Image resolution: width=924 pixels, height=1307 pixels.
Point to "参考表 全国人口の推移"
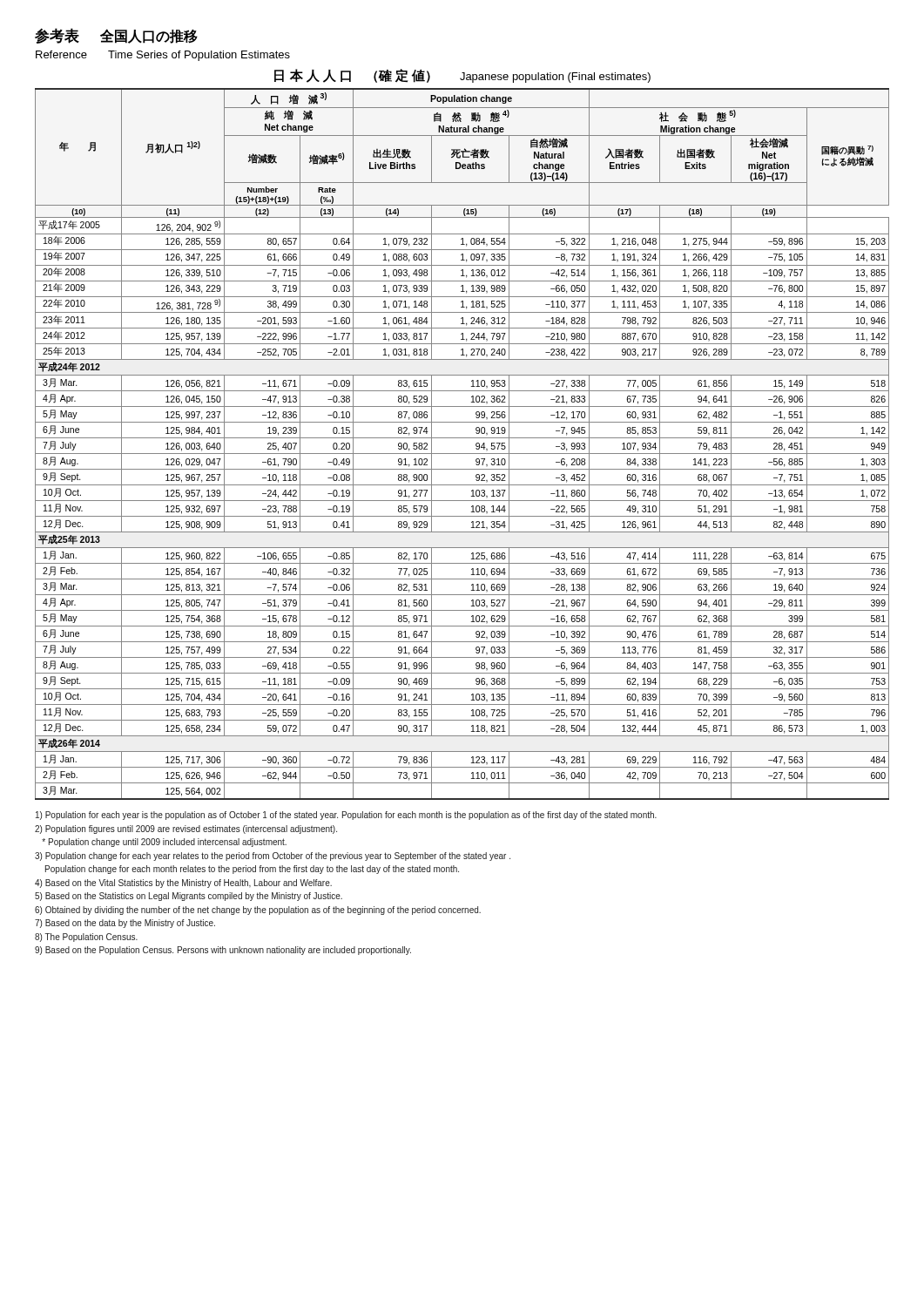tap(116, 36)
